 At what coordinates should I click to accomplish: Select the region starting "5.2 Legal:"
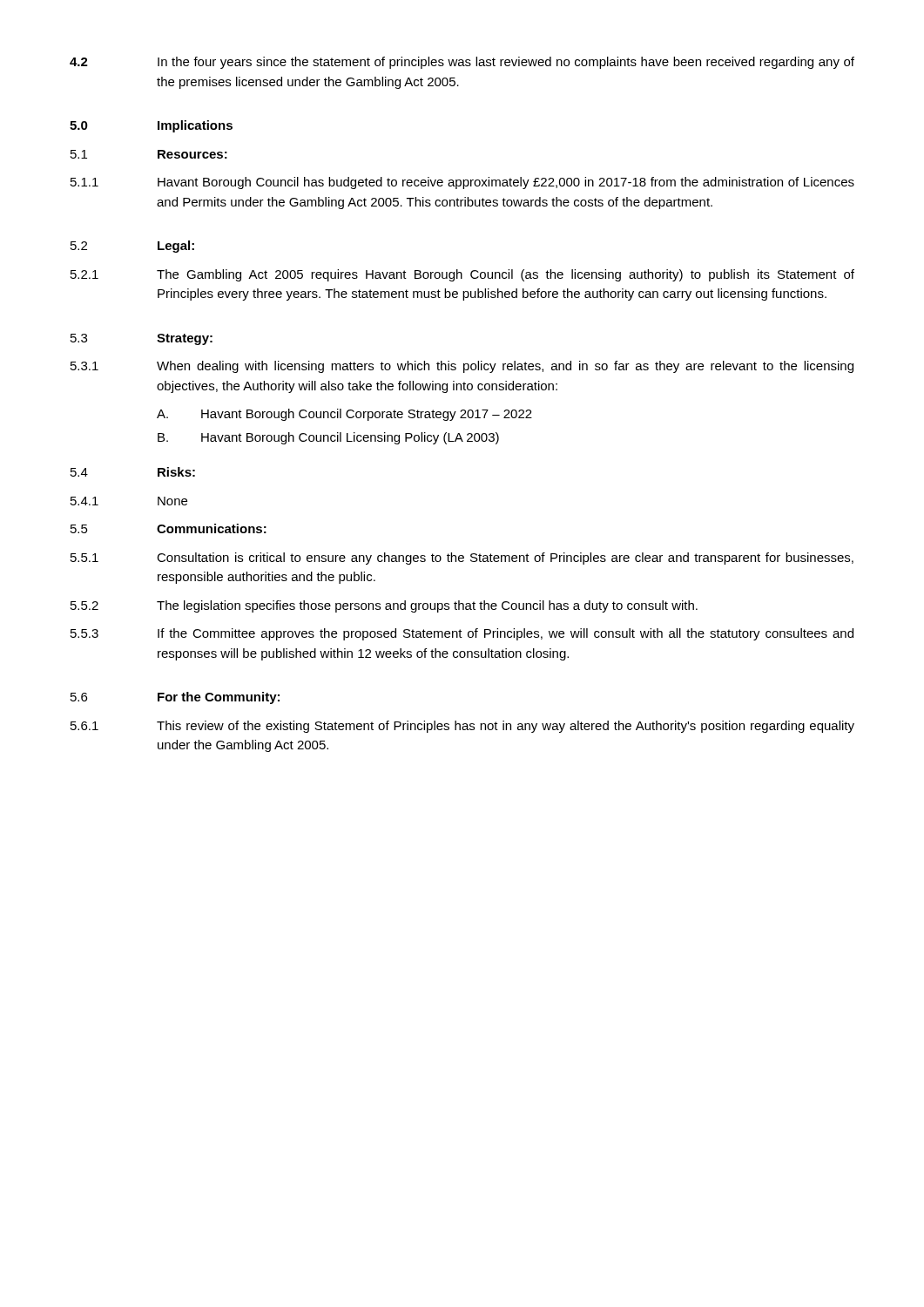tap(74, 245)
